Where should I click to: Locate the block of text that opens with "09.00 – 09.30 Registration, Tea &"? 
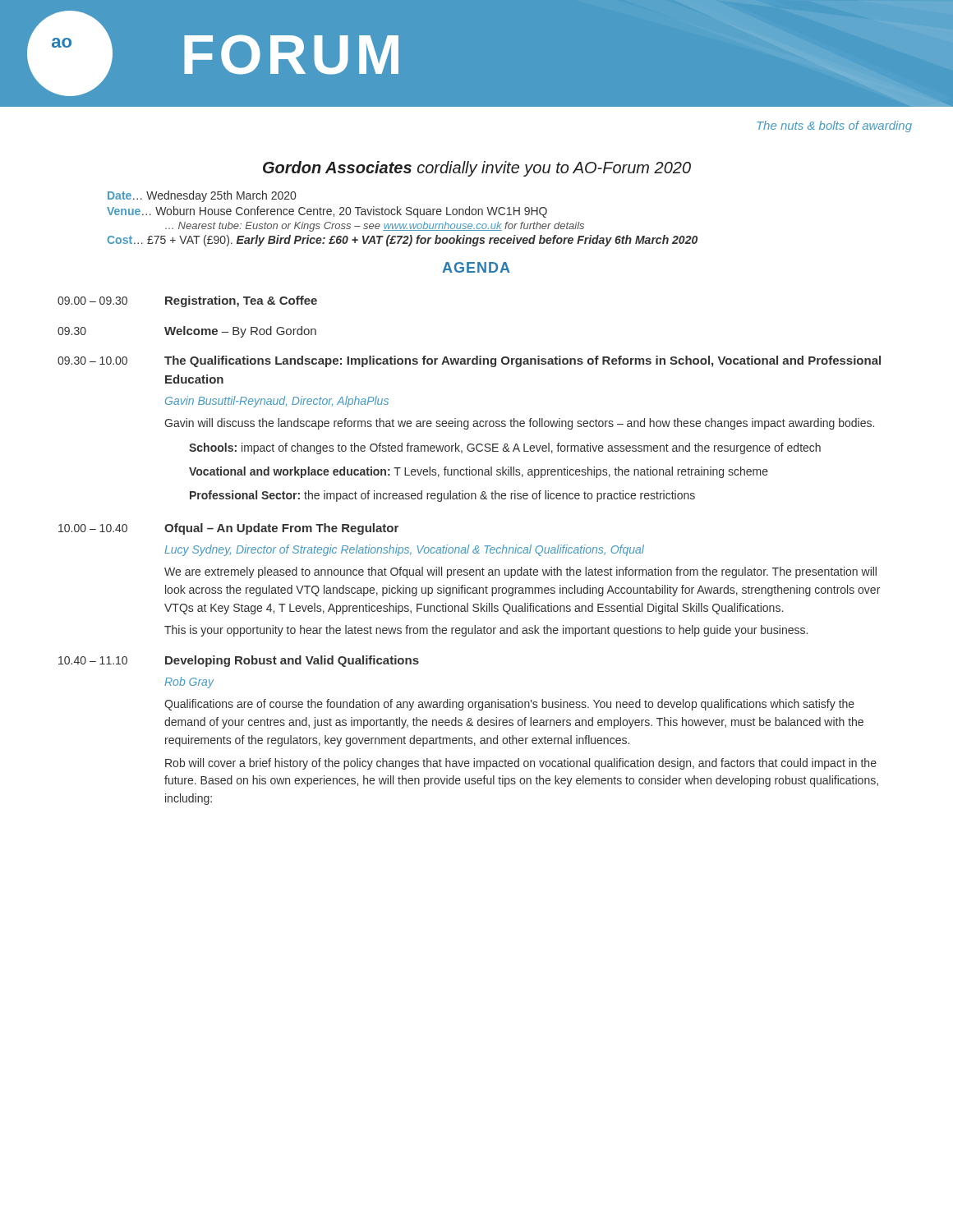[x=187, y=301]
